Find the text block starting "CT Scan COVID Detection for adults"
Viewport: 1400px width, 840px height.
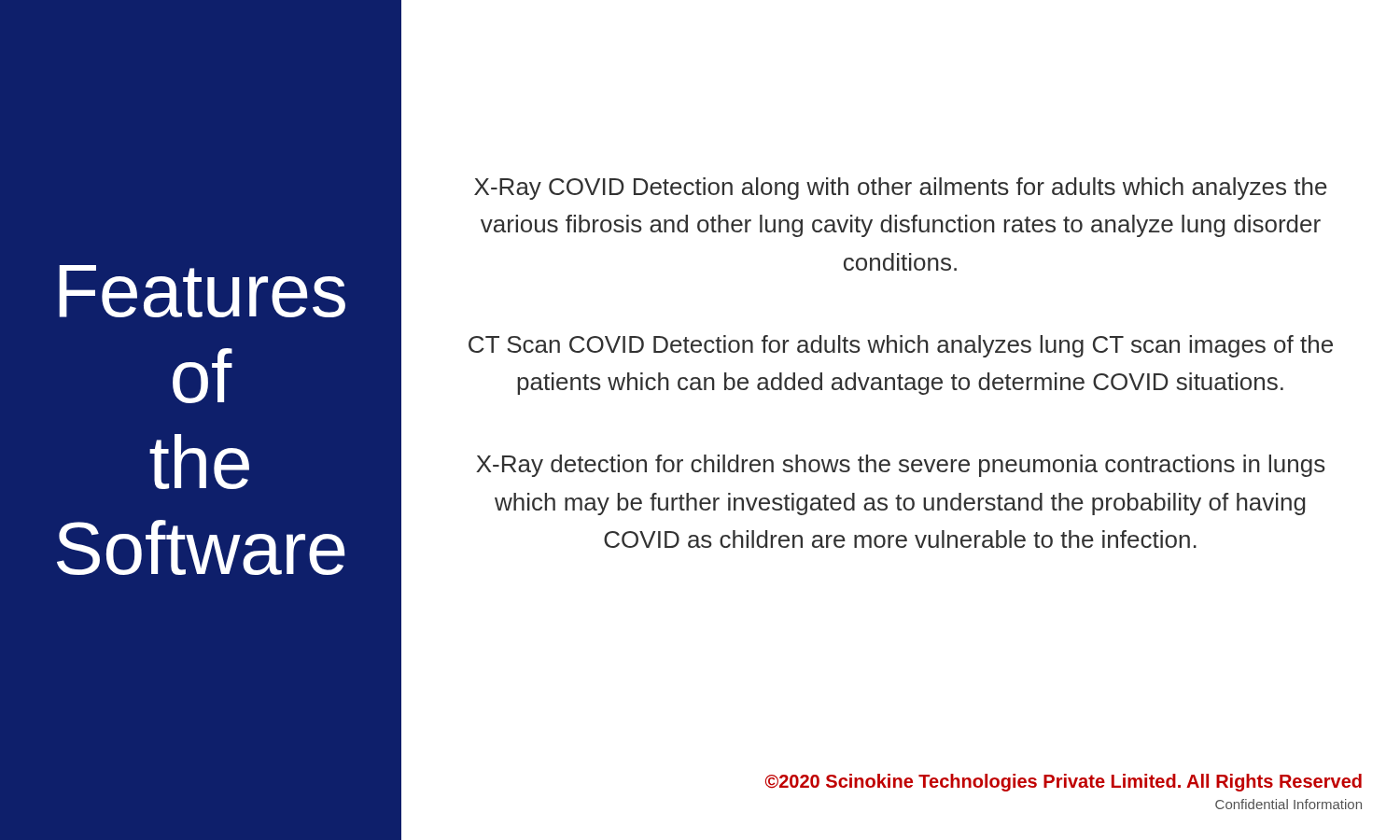pyautogui.click(x=901, y=363)
